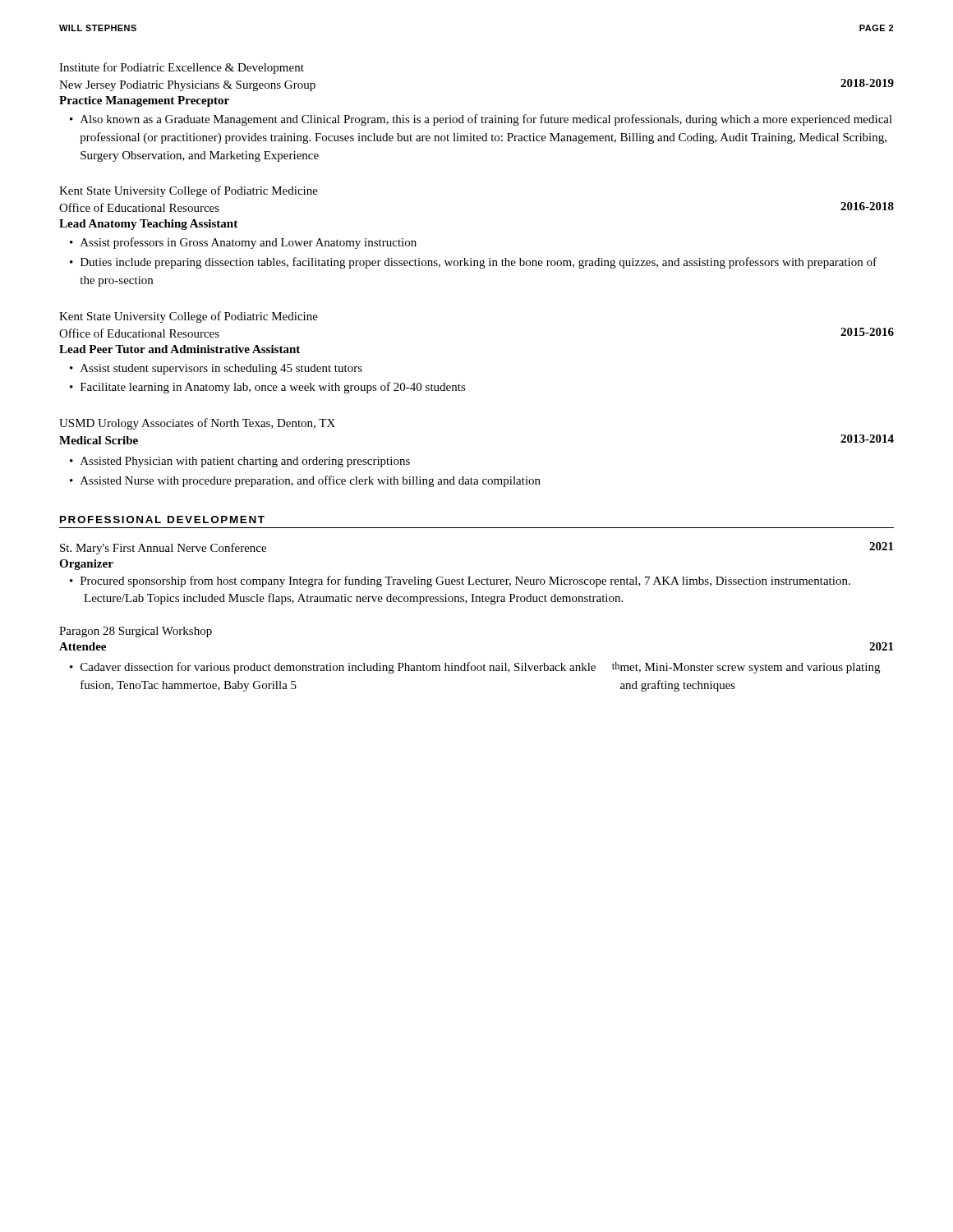Point to the block beginning "Assist professors in Gross Anatomy and"

248,243
